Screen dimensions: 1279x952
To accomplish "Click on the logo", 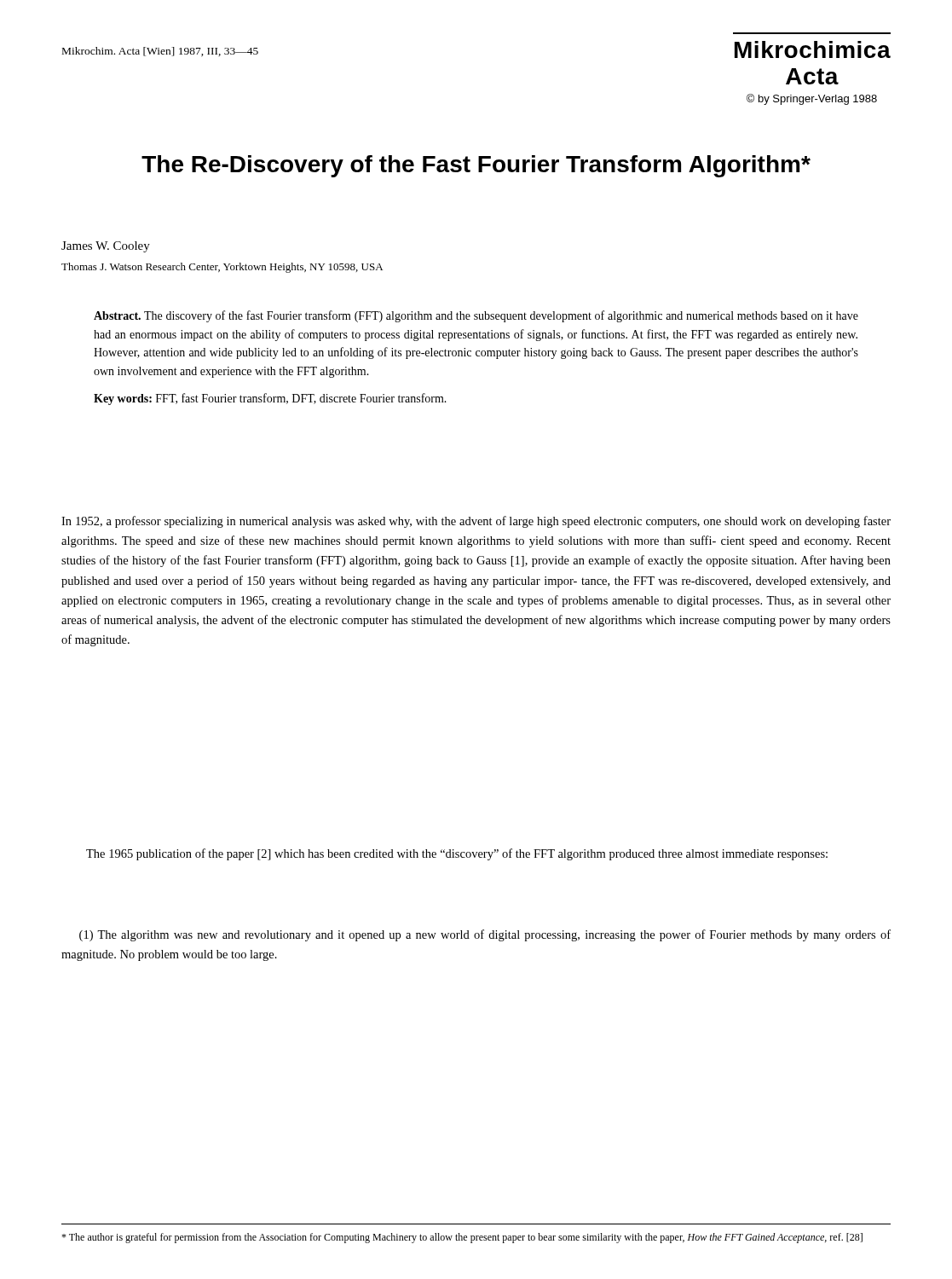I will [x=812, y=68].
